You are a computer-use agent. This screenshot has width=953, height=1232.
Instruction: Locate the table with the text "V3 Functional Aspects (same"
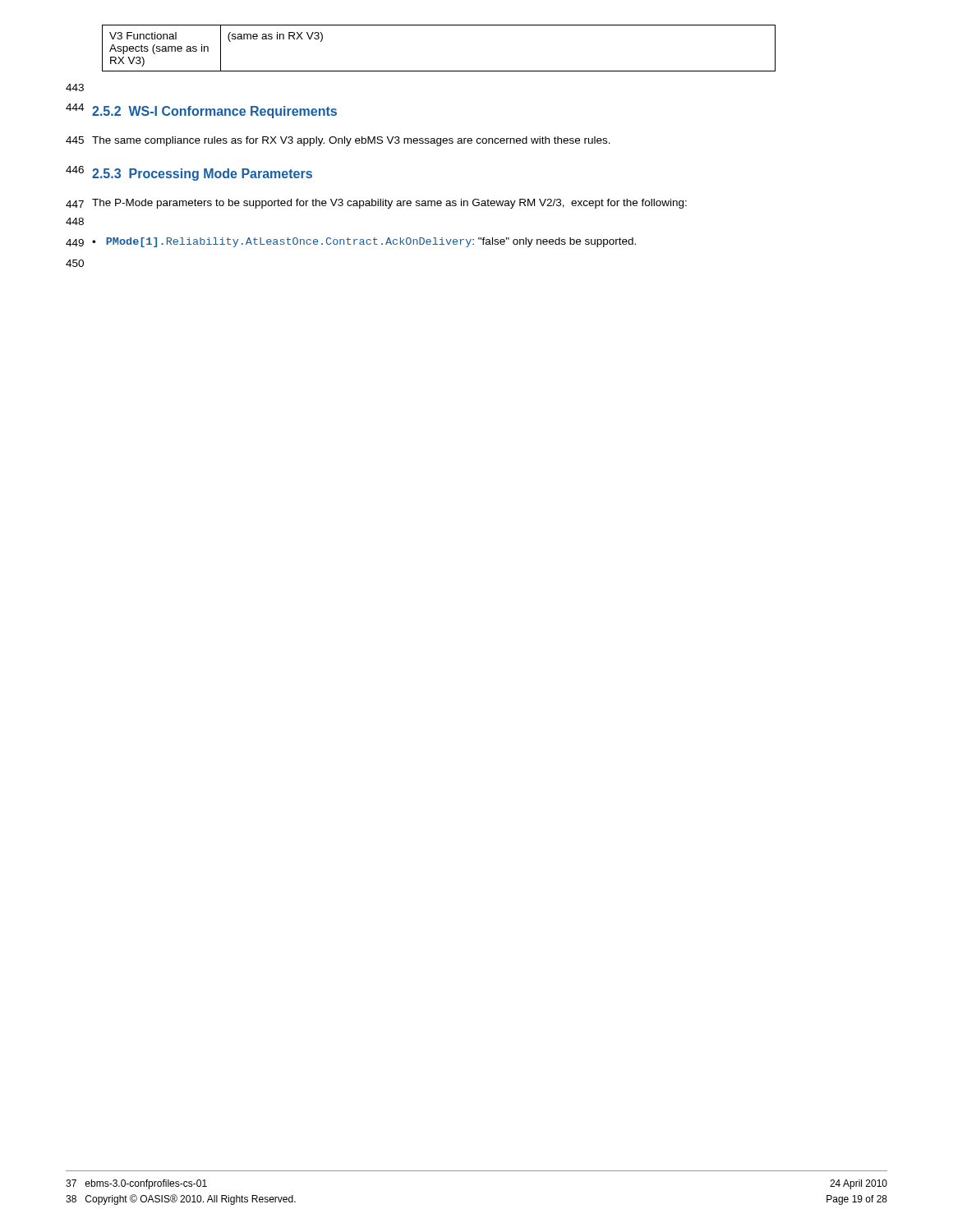click(476, 48)
